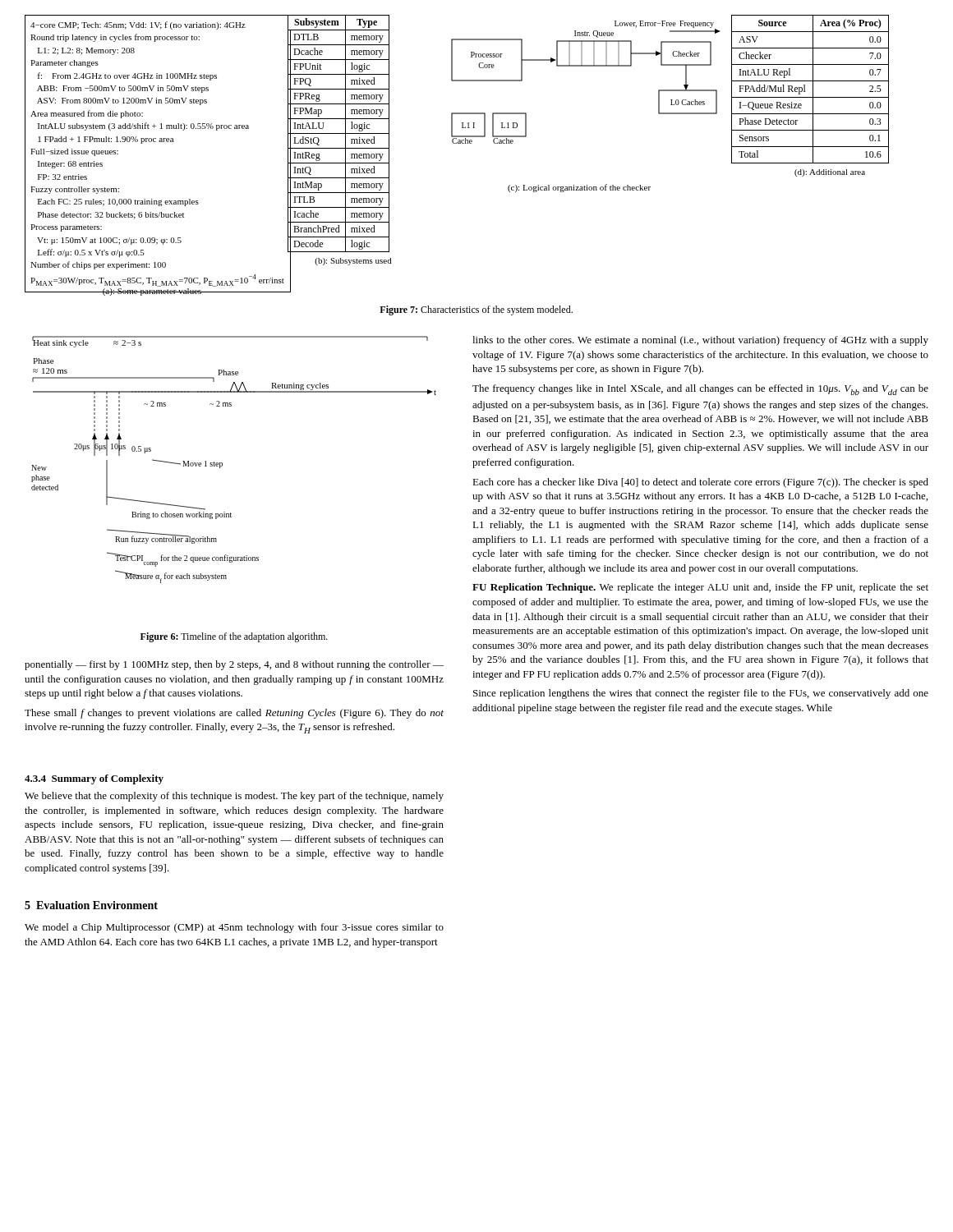Find "5 Evaluation Environment" on this page
953x1232 pixels.
(91, 906)
